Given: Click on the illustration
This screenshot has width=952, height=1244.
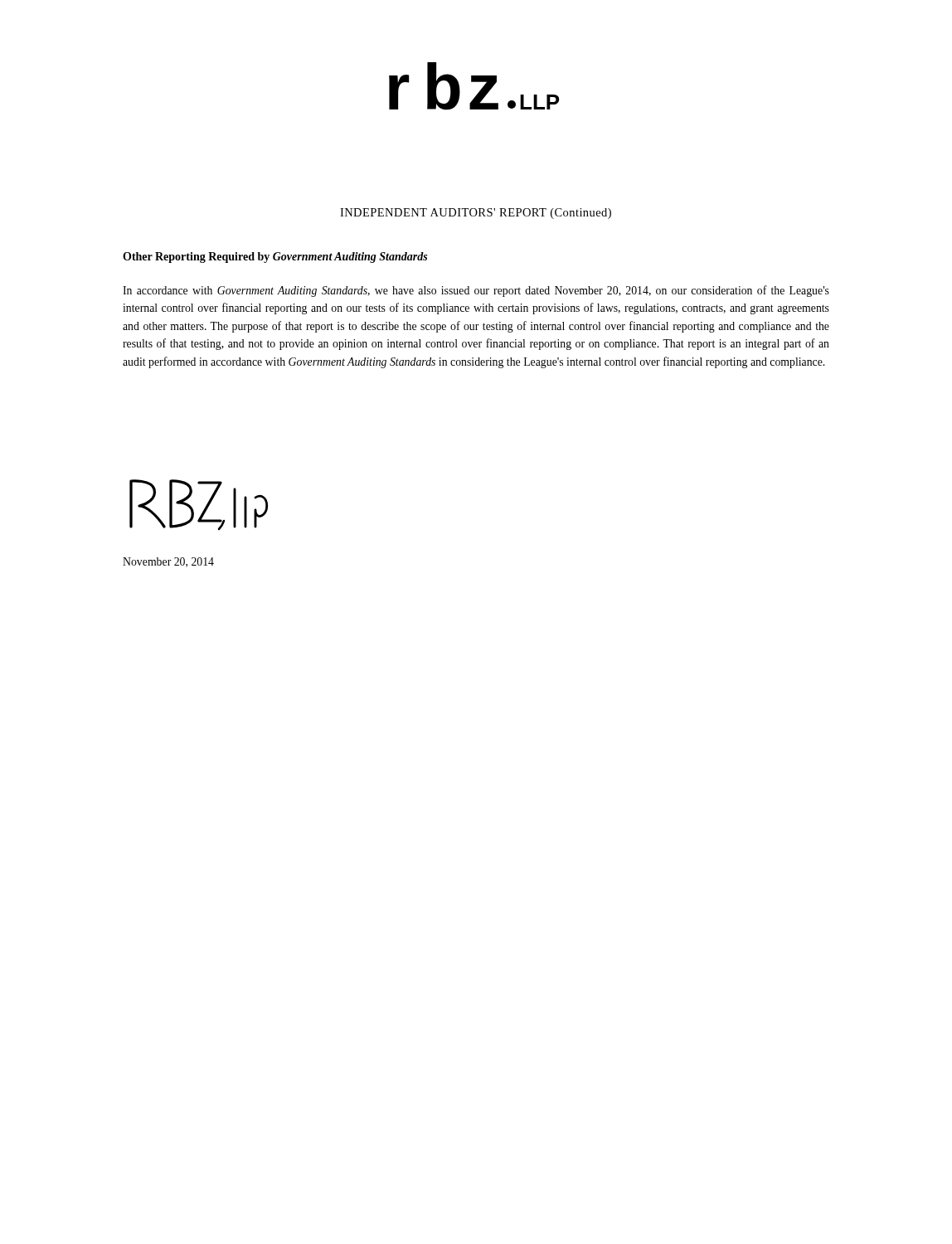Looking at the screenshot, I should (214, 502).
